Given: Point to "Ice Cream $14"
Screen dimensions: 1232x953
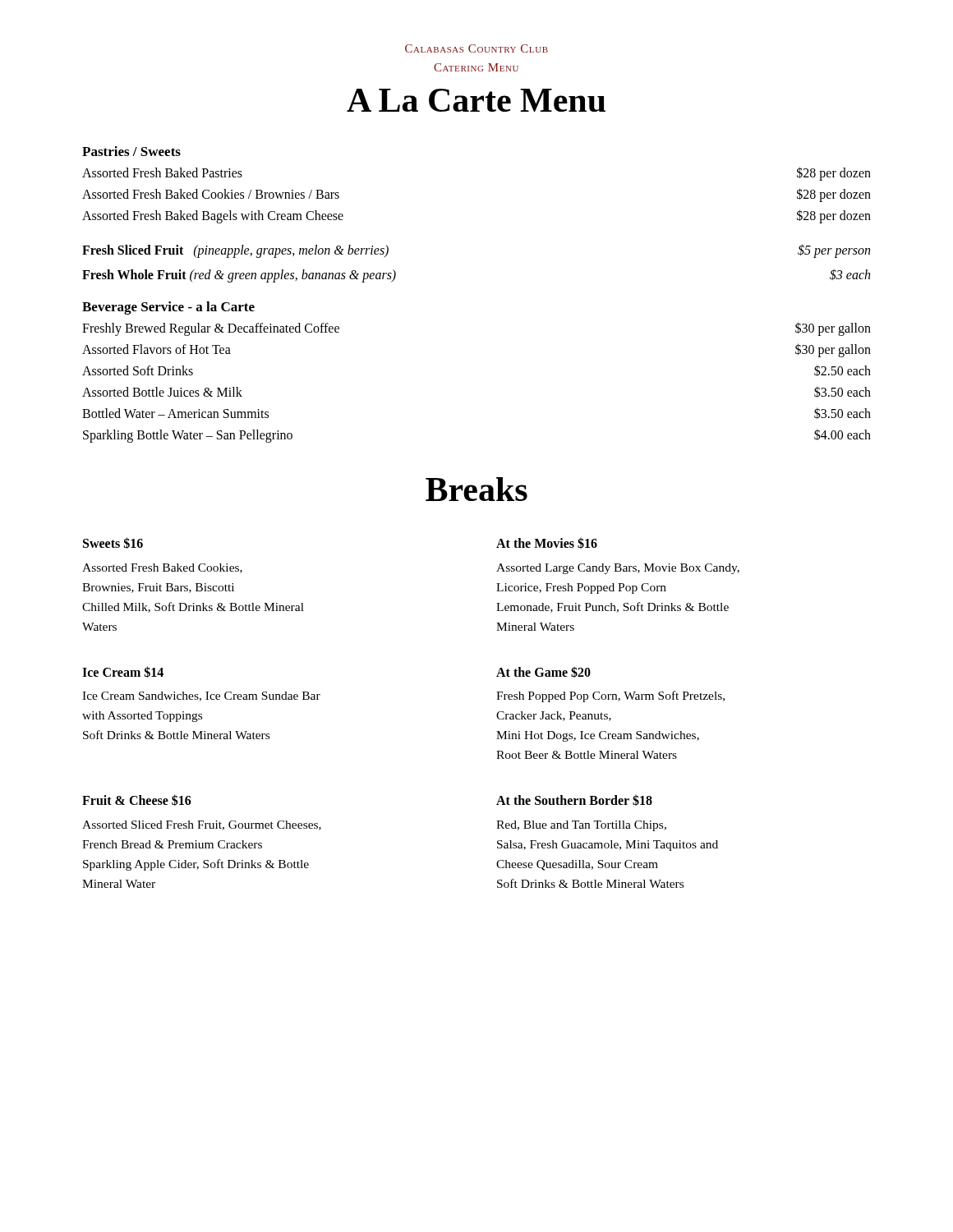Looking at the screenshot, I should [123, 672].
